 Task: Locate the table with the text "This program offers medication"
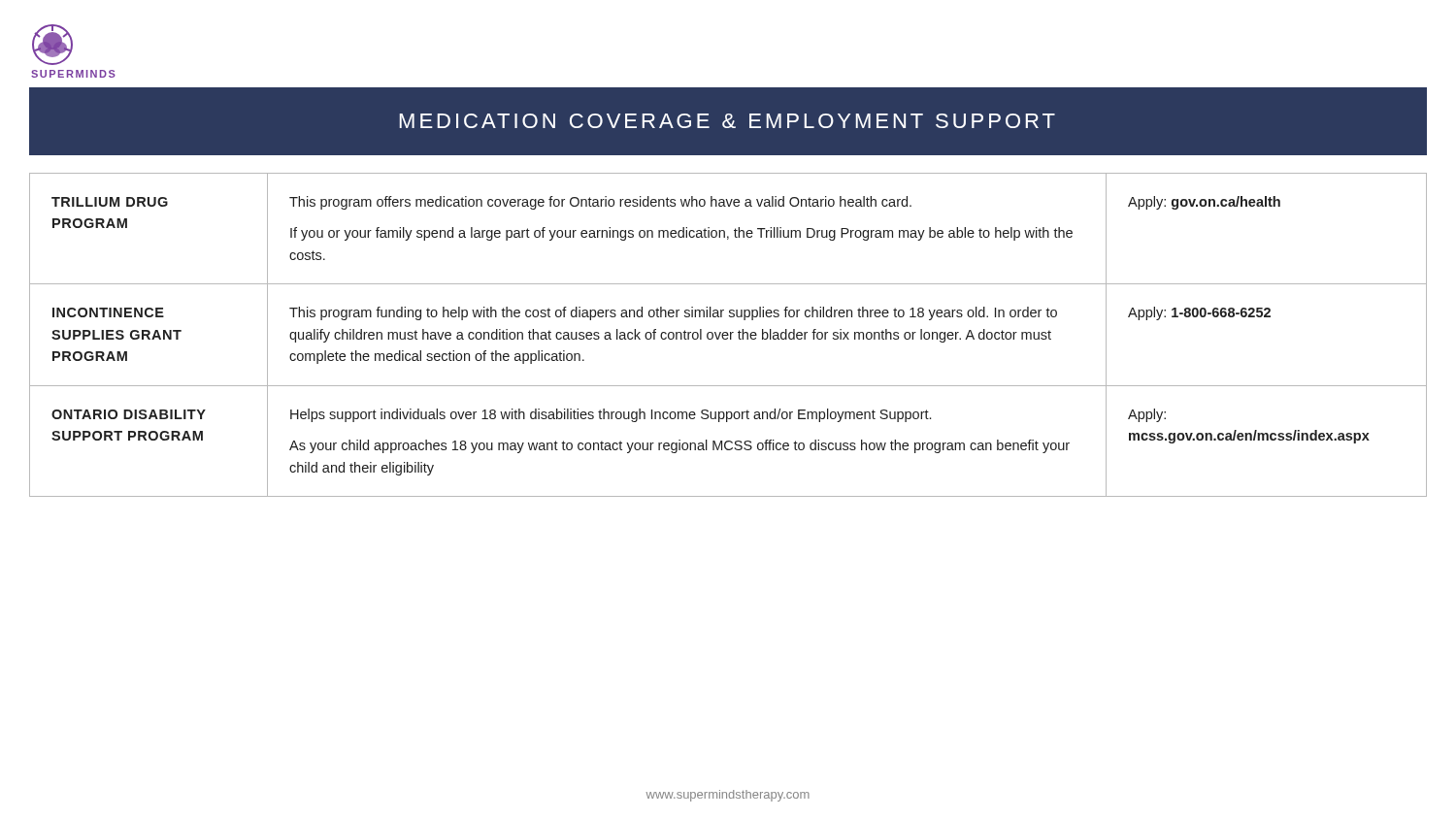(x=728, y=335)
